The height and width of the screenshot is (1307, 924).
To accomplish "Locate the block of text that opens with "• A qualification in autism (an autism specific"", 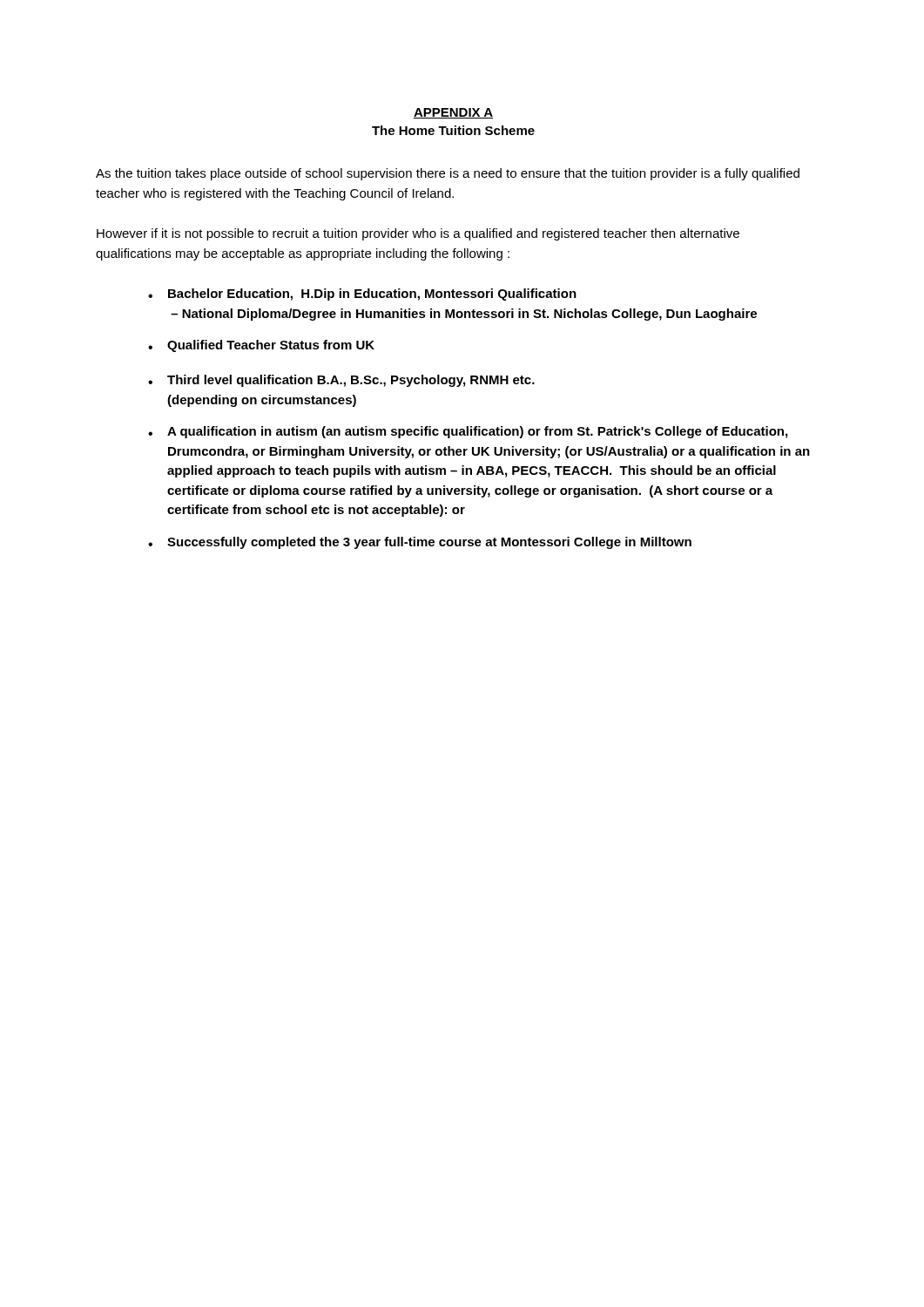I will [x=479, y=471].
